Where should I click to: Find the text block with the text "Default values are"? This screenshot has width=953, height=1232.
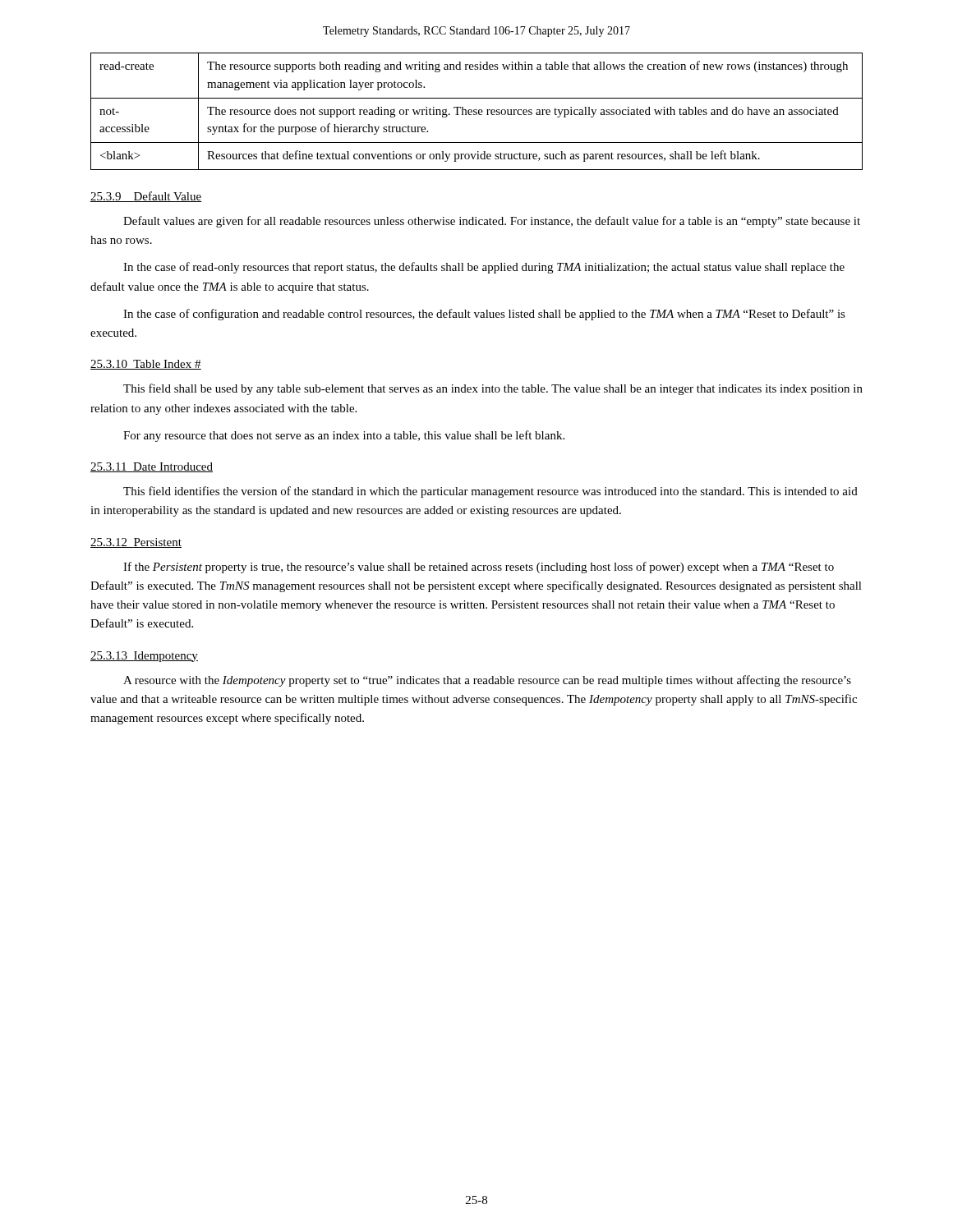point(475,230)
